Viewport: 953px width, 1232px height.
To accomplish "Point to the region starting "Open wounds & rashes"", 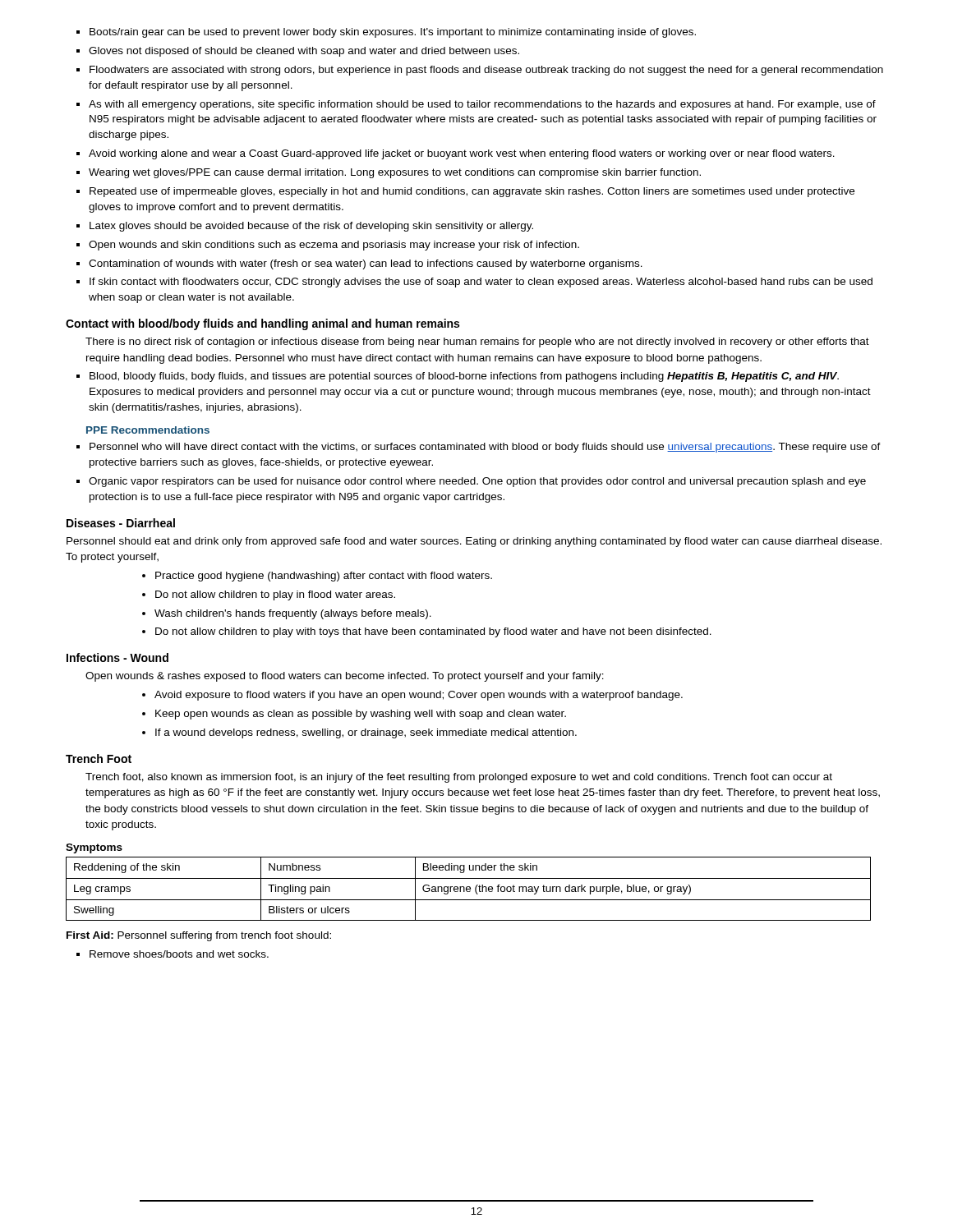I will [x=345, y=676].
